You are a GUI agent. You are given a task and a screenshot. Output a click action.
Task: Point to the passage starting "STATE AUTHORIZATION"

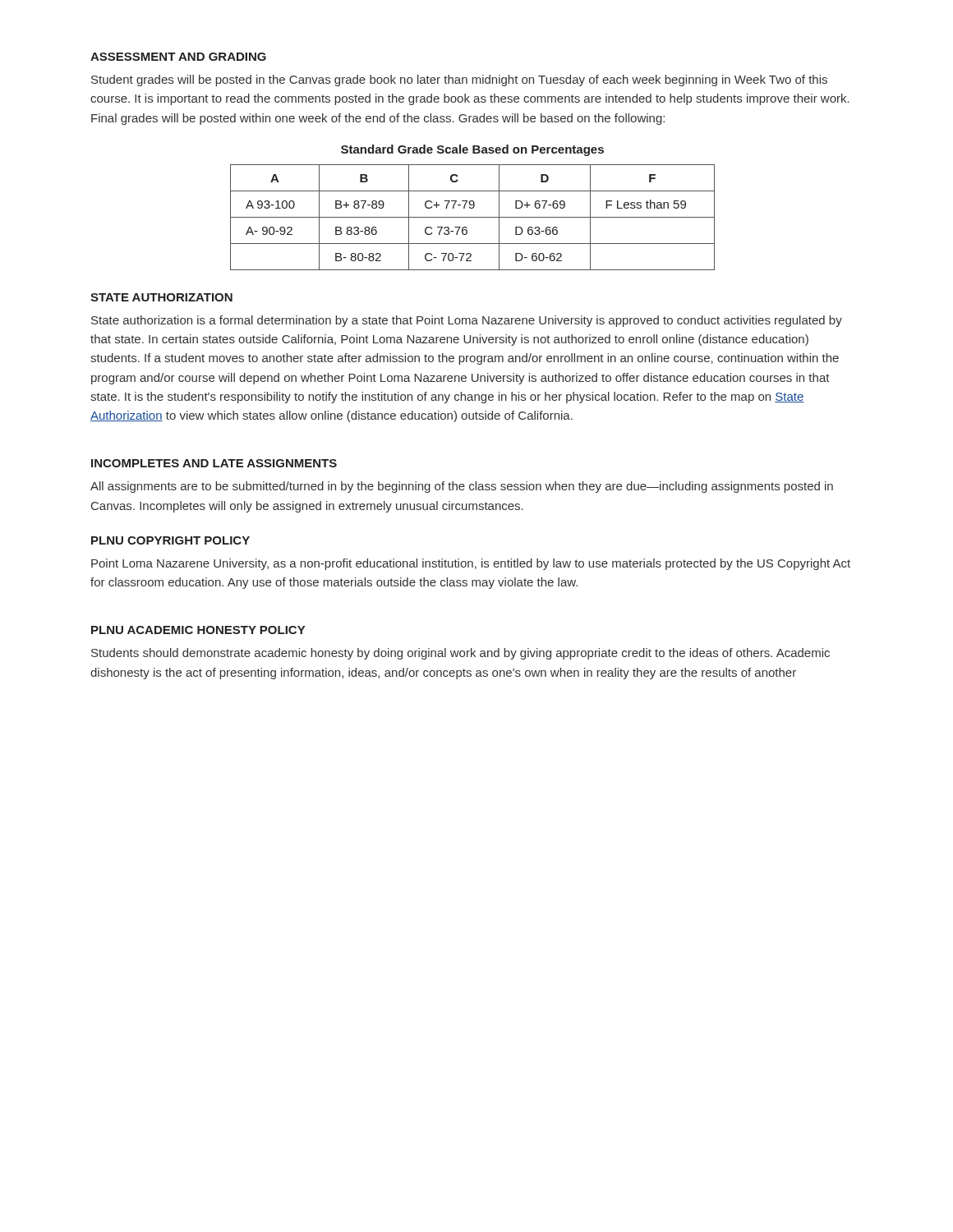(162, 297)
